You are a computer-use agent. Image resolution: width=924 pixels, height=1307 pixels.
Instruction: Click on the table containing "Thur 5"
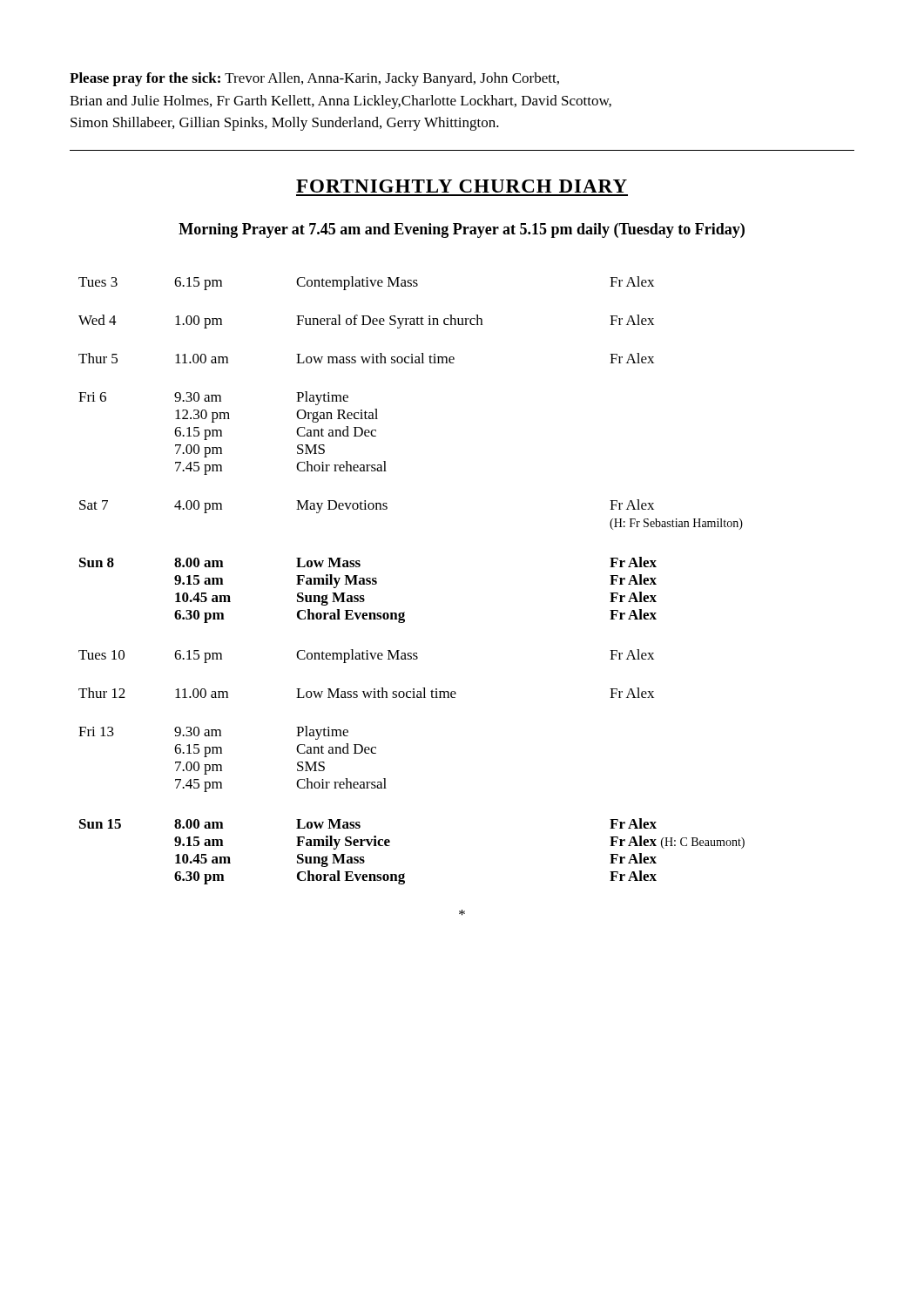pyautogui.click(x=462, y=580)
